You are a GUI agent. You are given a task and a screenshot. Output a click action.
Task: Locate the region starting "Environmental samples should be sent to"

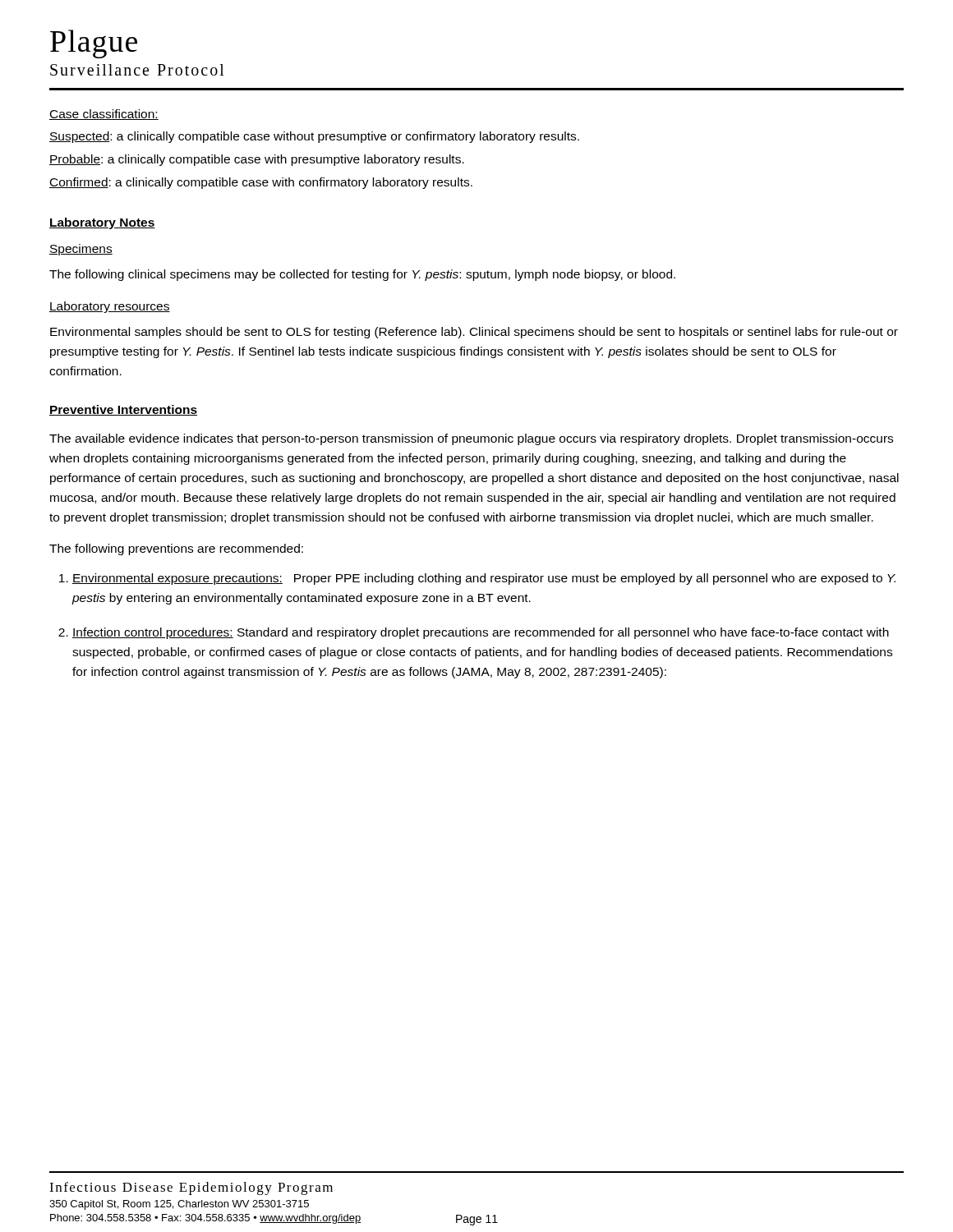point(476,352)
